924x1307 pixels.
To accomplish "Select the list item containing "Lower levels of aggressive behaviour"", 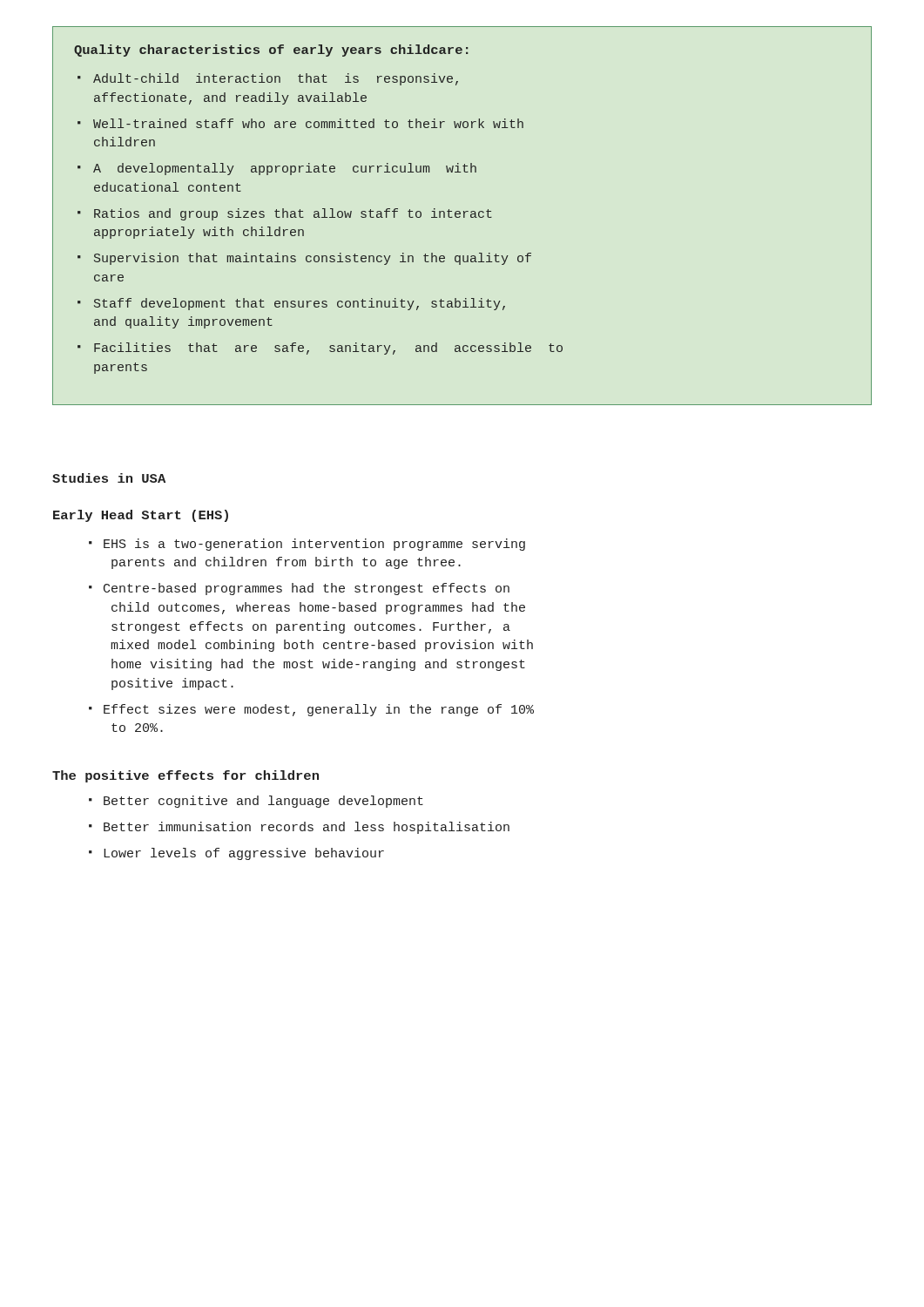I will (244, 854).
